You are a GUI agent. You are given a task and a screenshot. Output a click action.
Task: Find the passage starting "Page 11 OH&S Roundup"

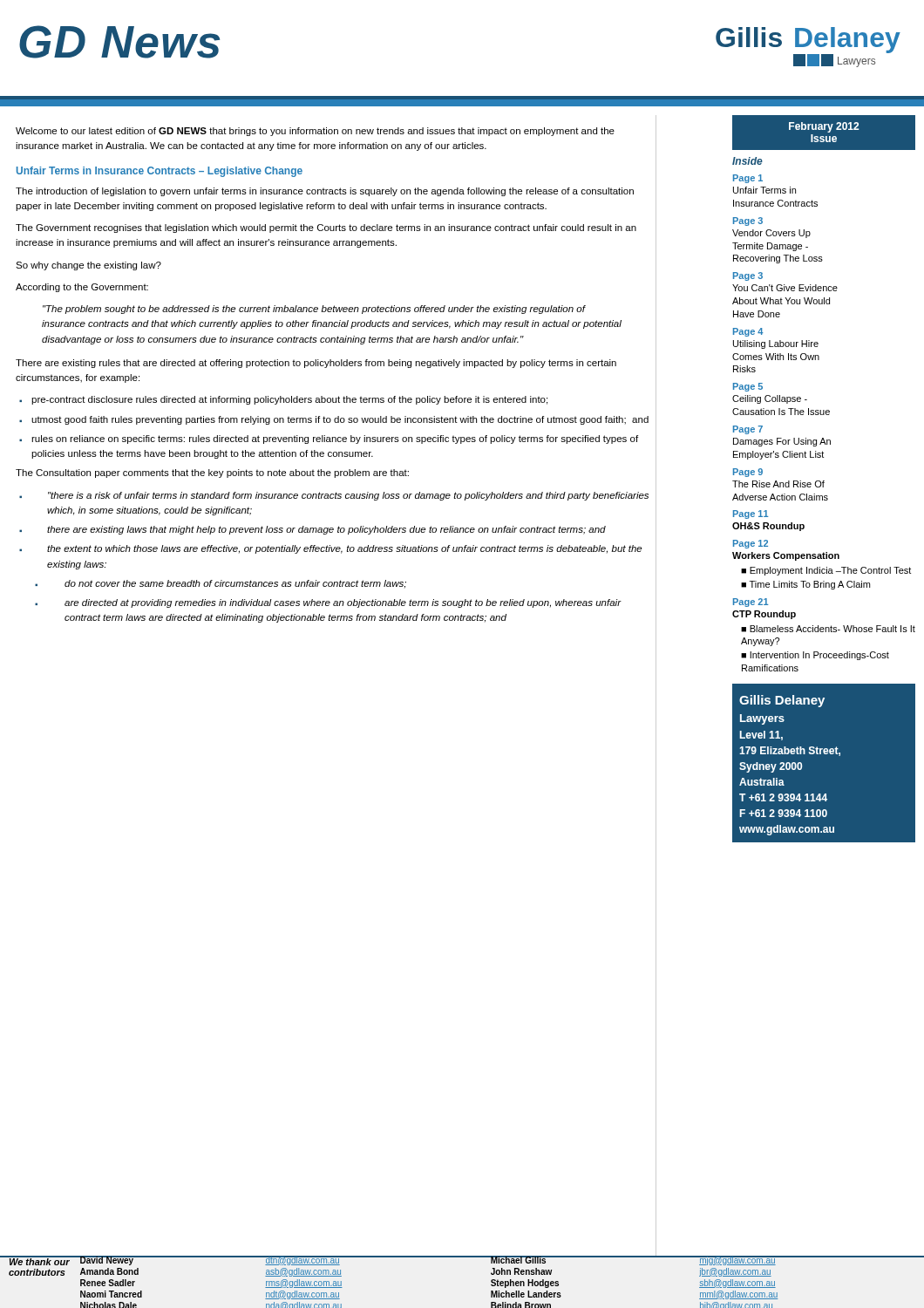(751, 514)
